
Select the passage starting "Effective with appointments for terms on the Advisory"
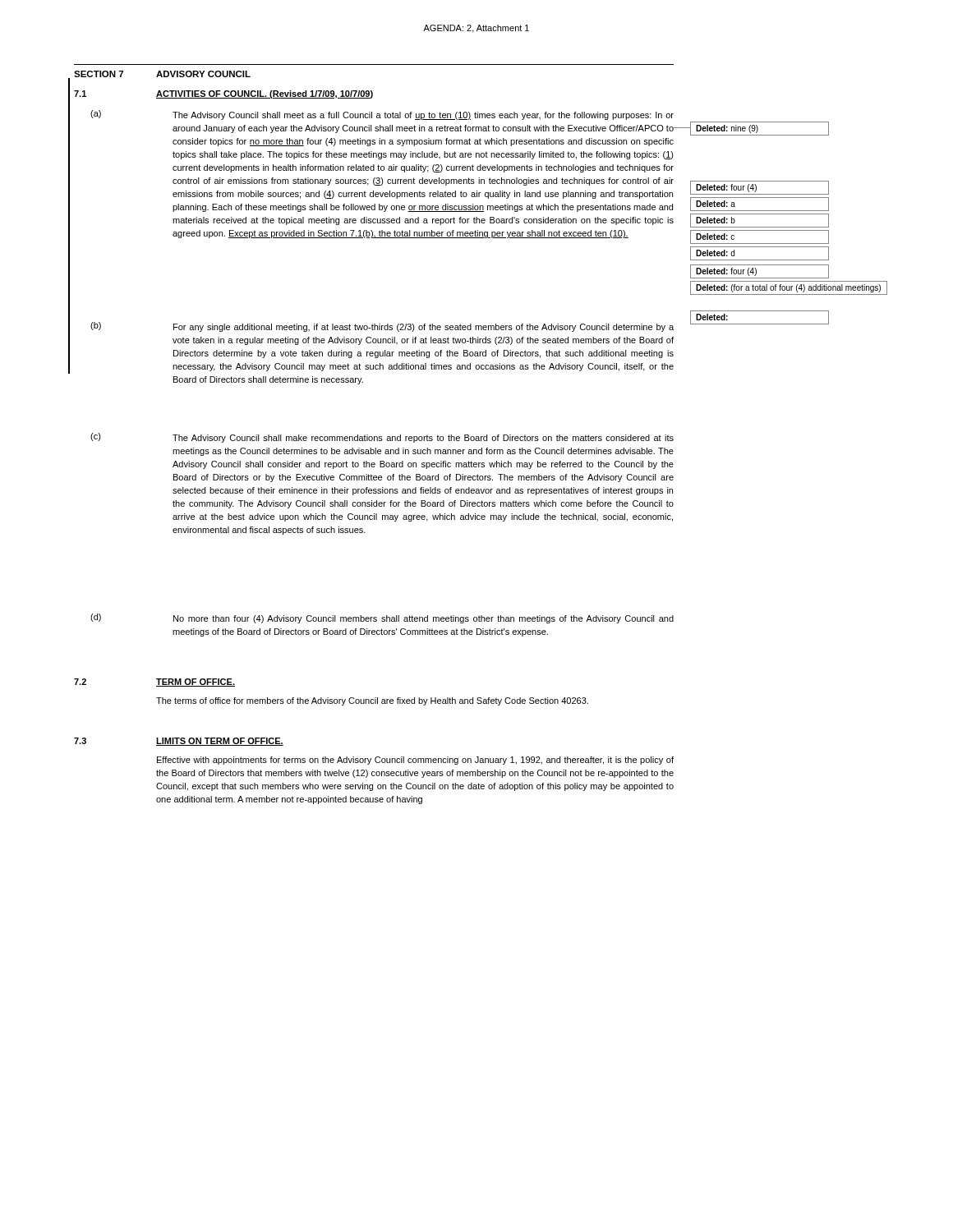415,780
